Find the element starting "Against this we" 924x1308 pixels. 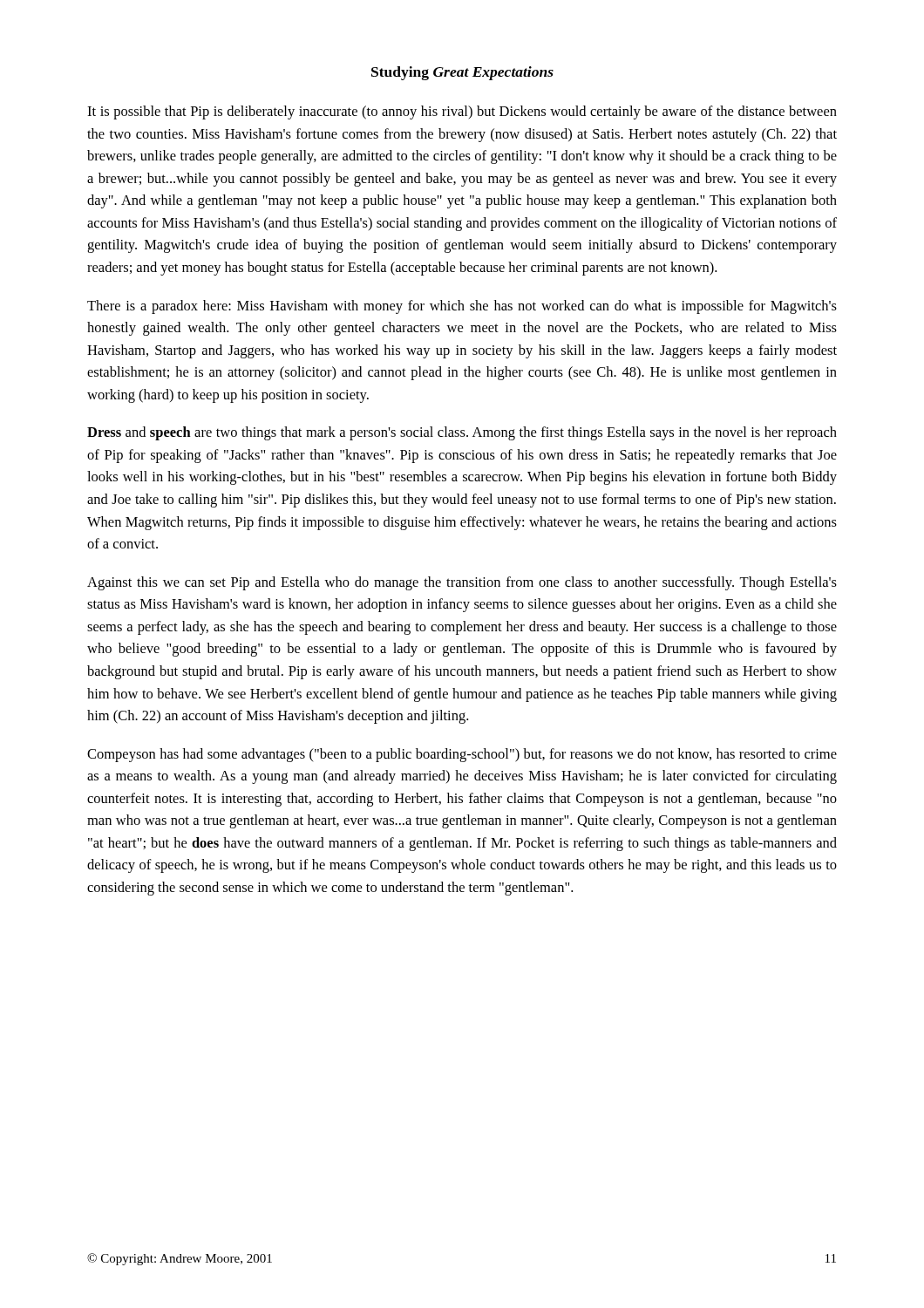(462, 649)
